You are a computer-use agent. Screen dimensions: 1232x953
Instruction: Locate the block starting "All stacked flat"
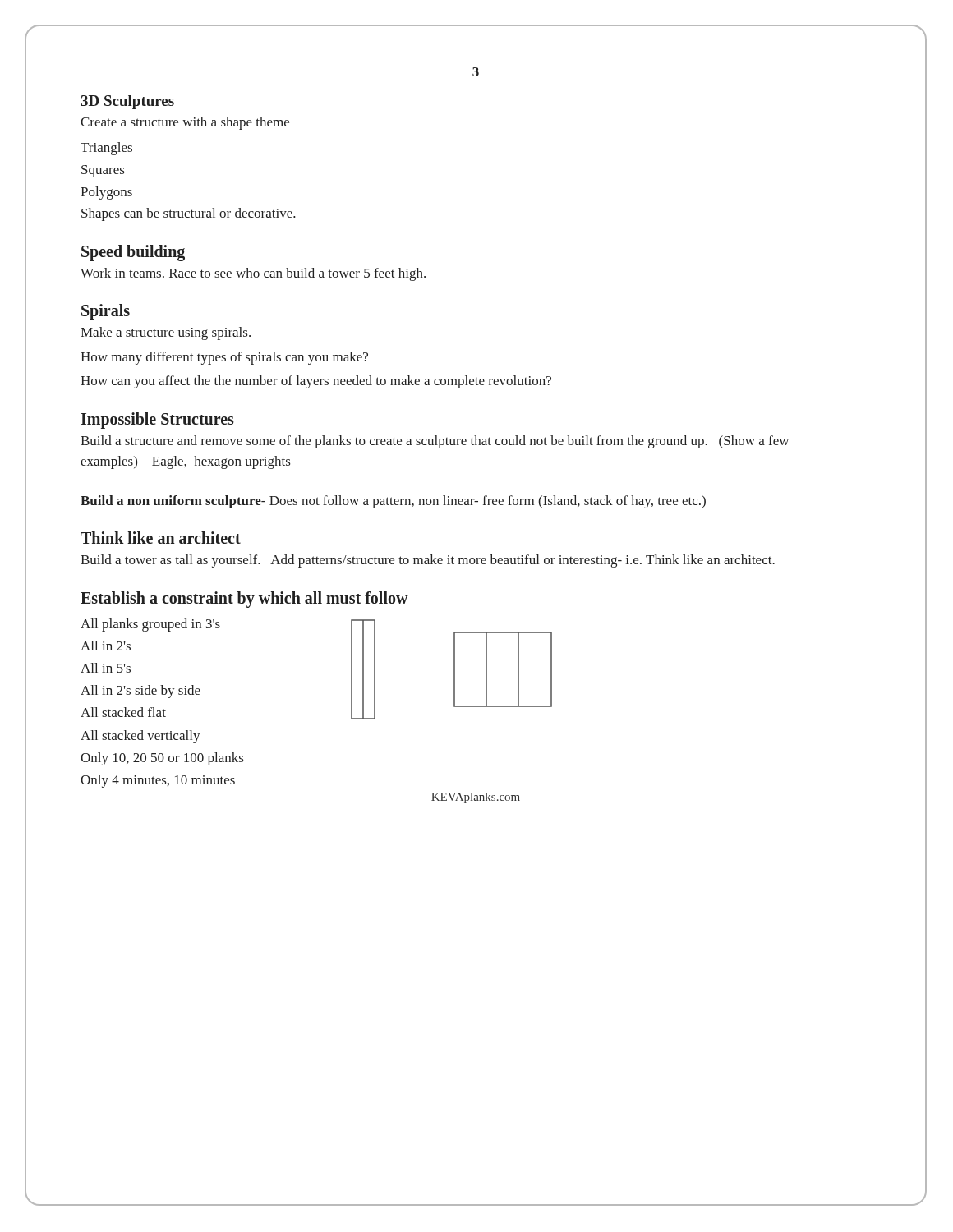pyautogui.click(x=123, y=713)
